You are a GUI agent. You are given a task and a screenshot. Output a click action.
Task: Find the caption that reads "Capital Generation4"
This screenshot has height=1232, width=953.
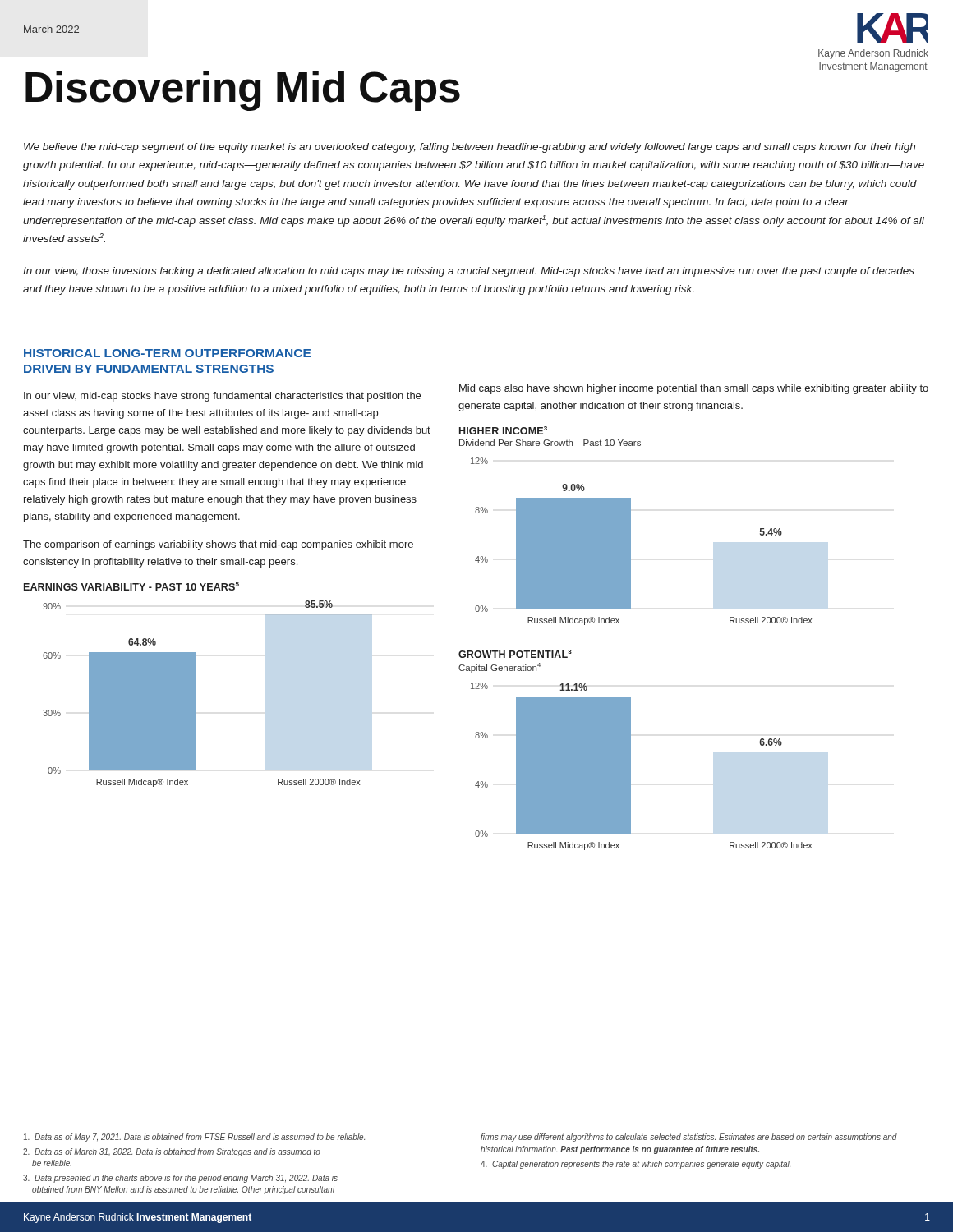coord(500,667)
